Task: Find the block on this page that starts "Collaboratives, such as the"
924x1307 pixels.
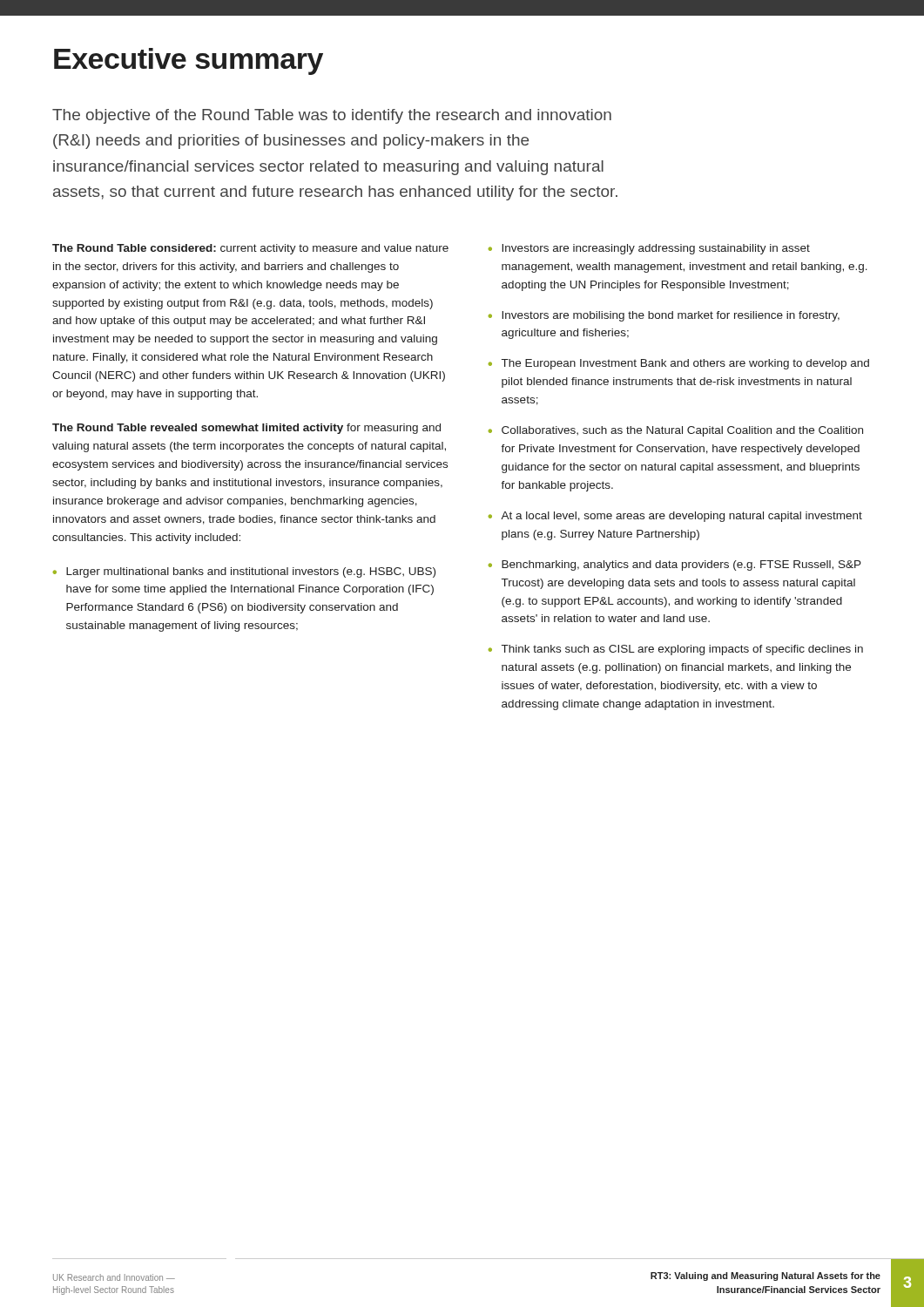Action: [686, 458]
